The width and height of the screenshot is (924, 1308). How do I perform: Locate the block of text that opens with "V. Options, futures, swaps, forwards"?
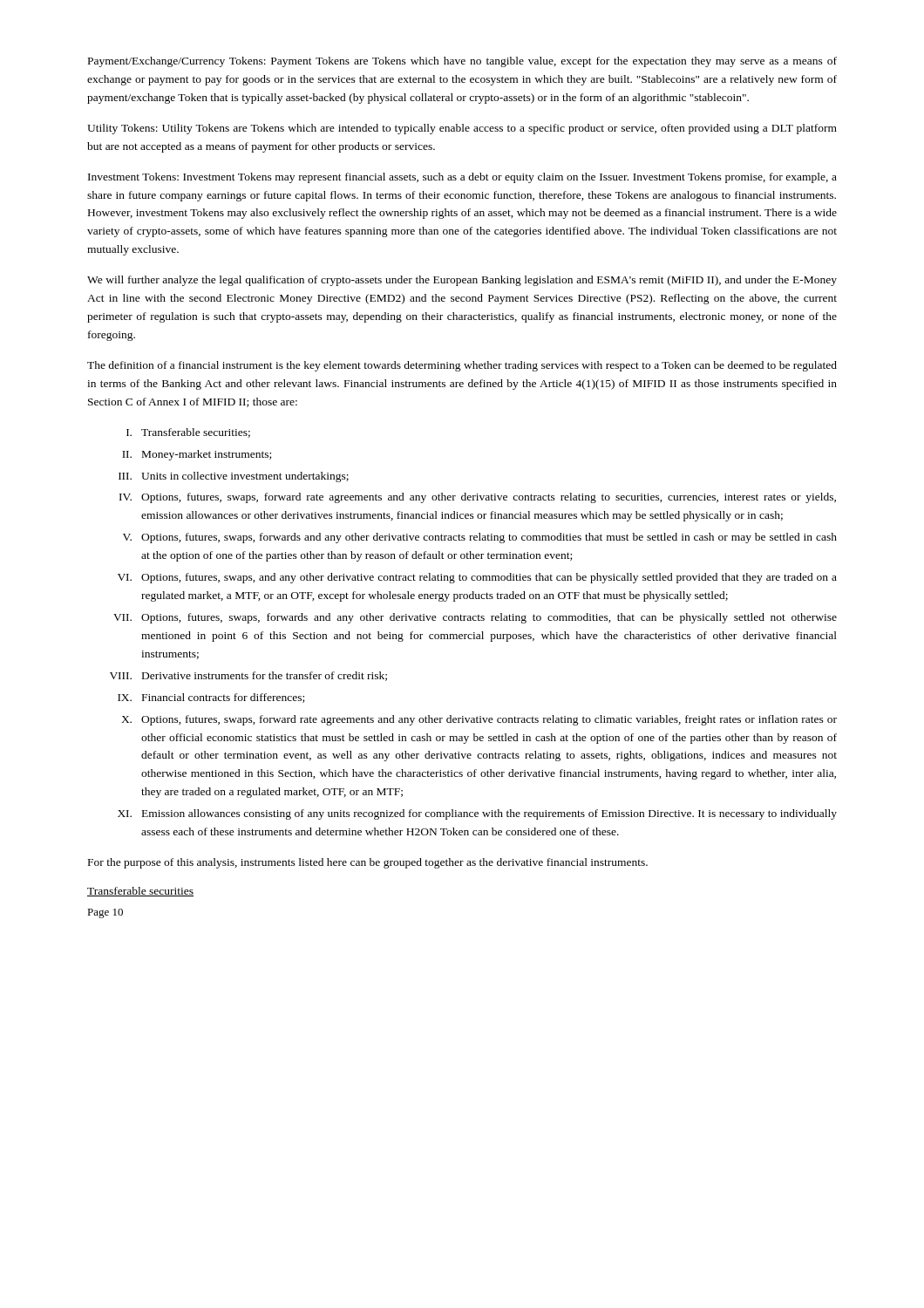click(462, 547)
